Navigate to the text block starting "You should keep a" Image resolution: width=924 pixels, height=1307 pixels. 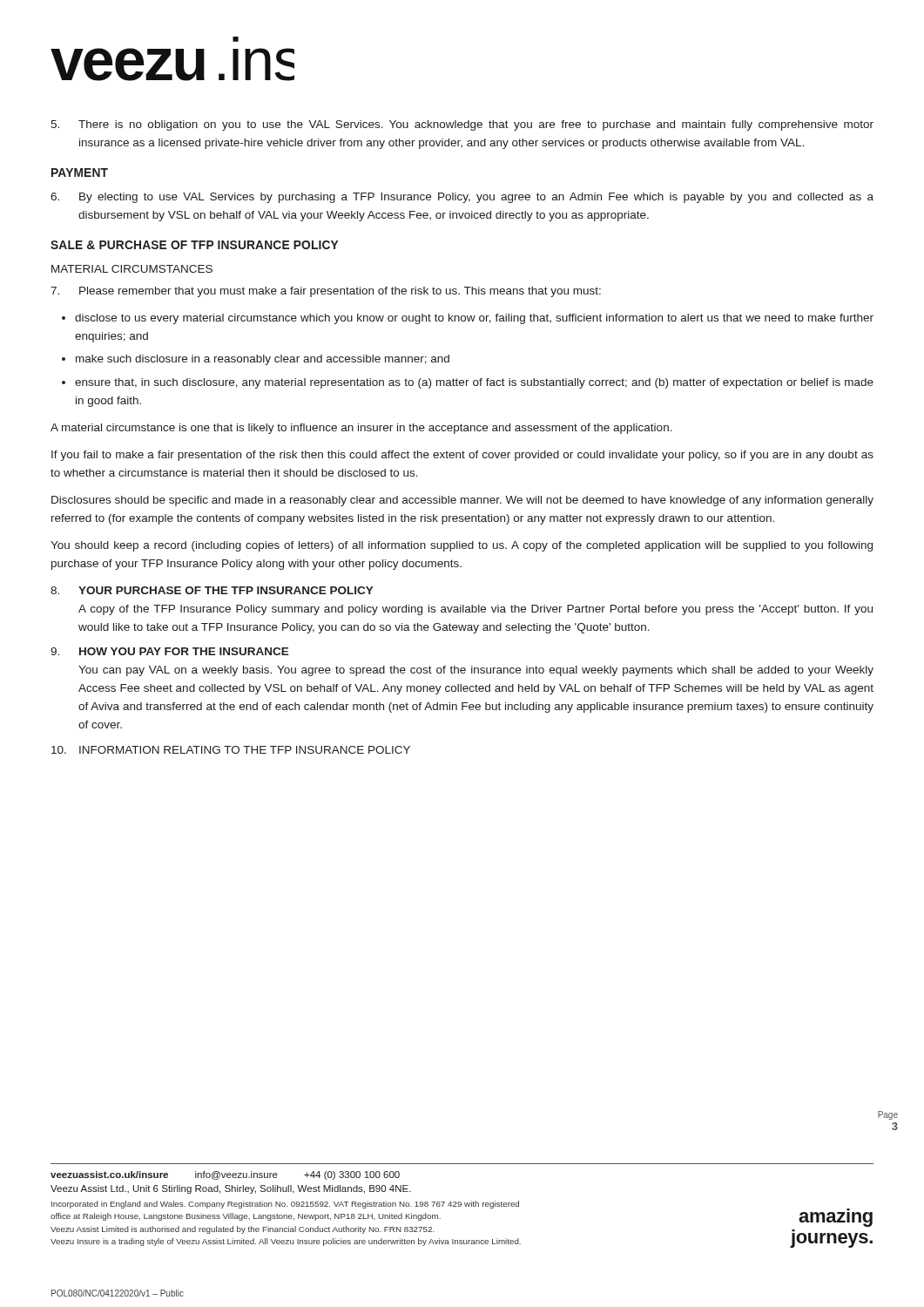click(462, 554)
